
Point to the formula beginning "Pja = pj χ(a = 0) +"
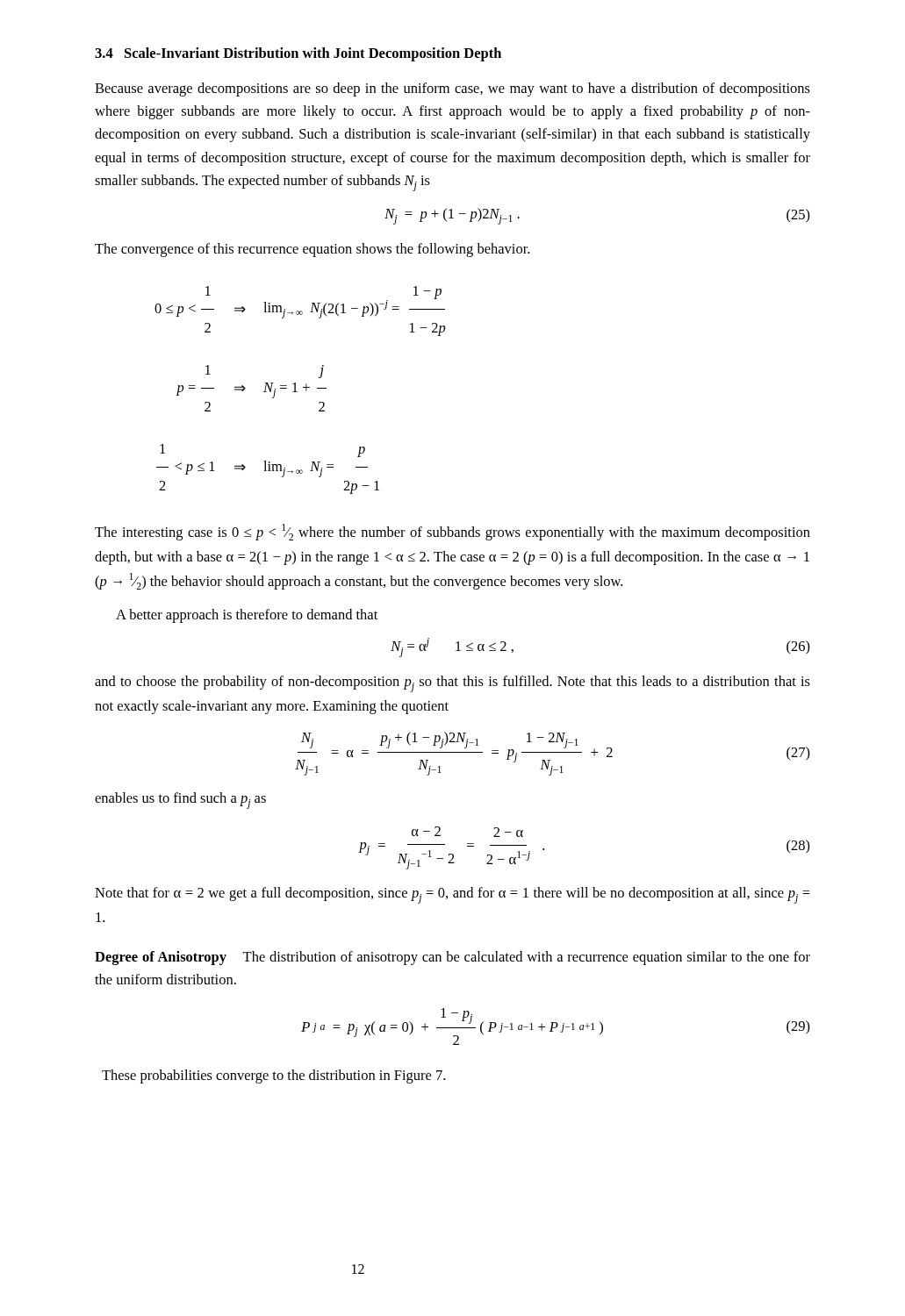coord(556,1027)
